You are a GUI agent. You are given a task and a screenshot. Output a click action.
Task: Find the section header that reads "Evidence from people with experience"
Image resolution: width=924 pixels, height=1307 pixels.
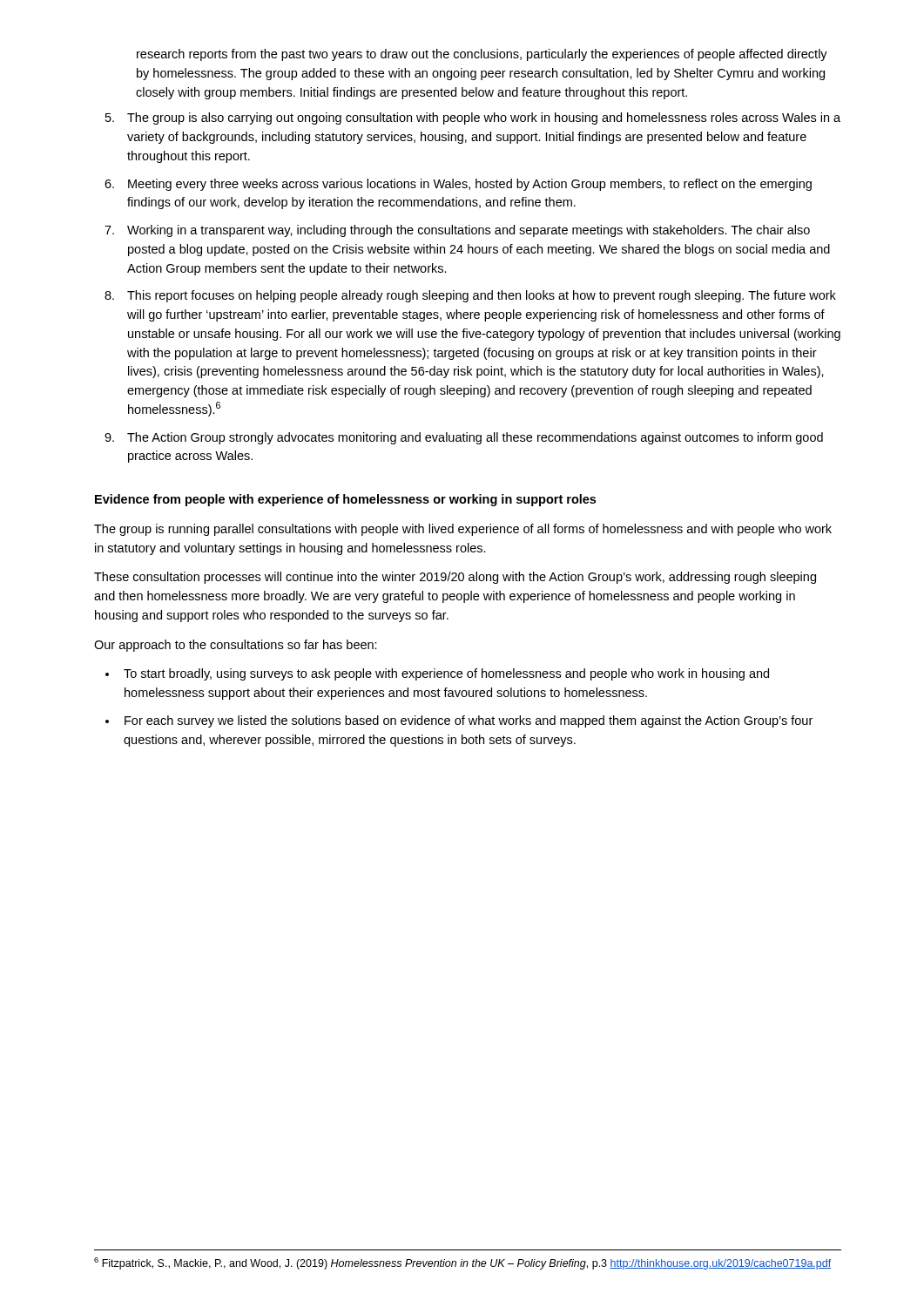[x=345, y=499]
